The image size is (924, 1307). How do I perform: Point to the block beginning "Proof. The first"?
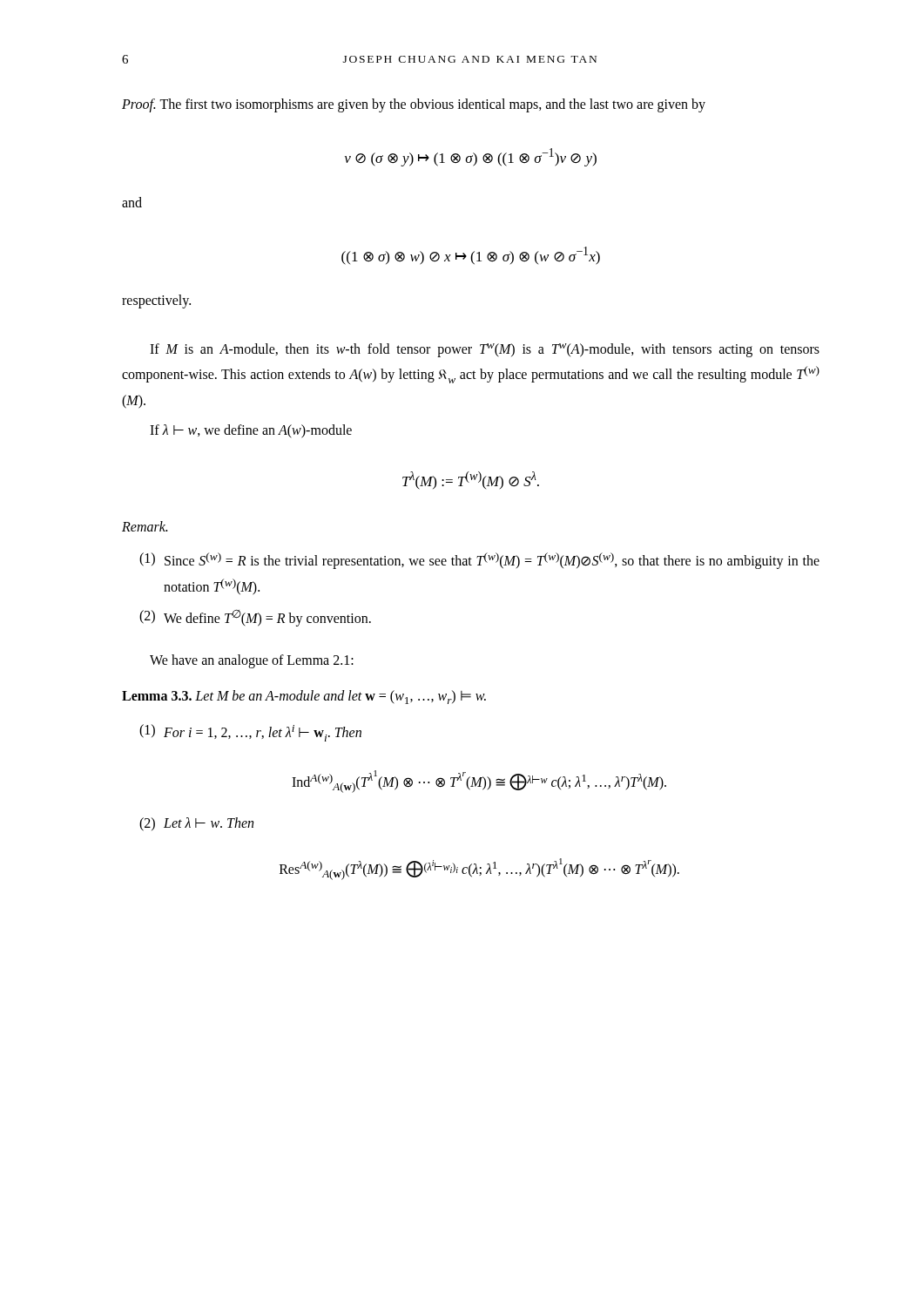pyautogui.click(x=471, y=105)
